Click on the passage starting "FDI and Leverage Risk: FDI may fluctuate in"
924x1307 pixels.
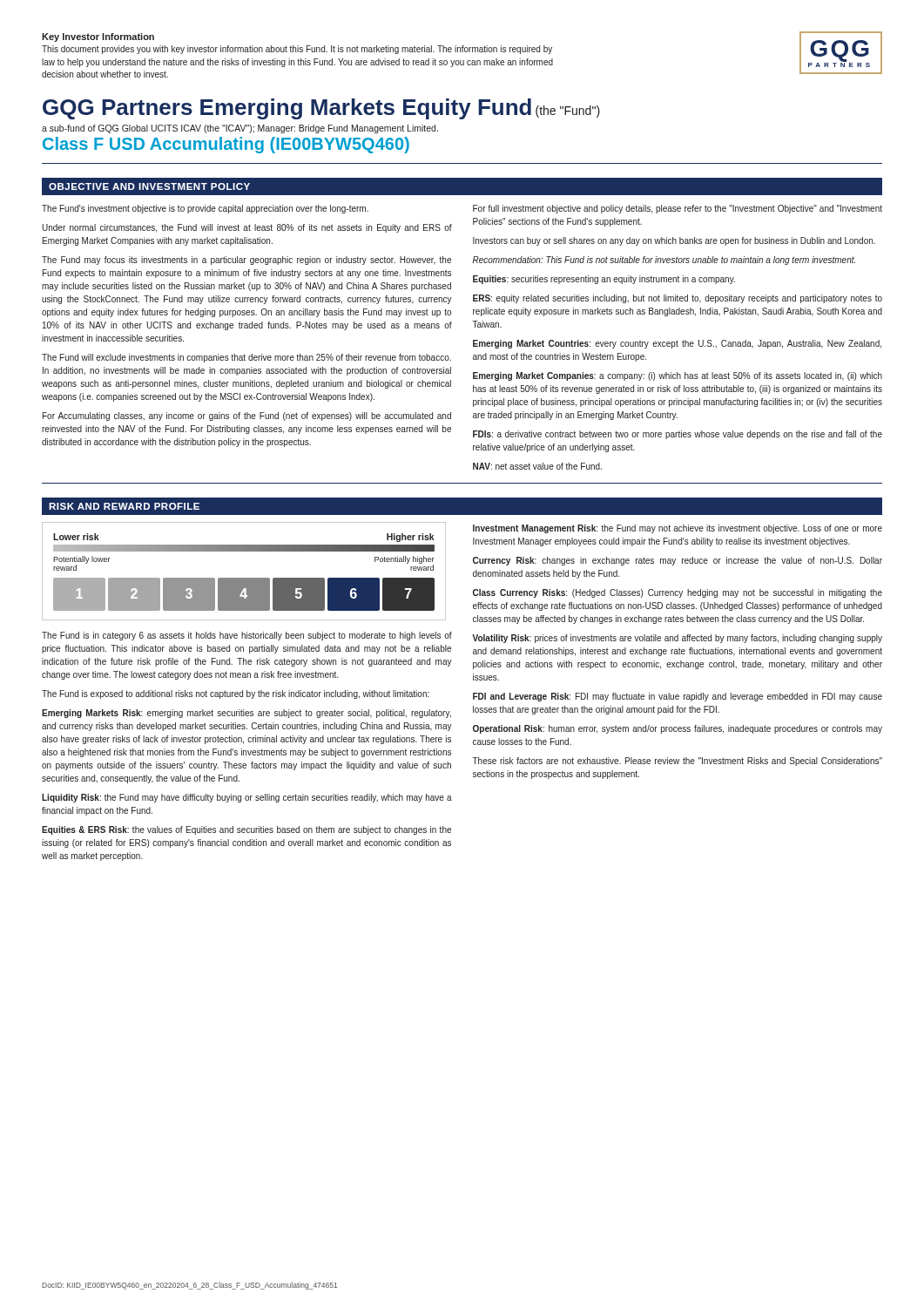point(677,703)
